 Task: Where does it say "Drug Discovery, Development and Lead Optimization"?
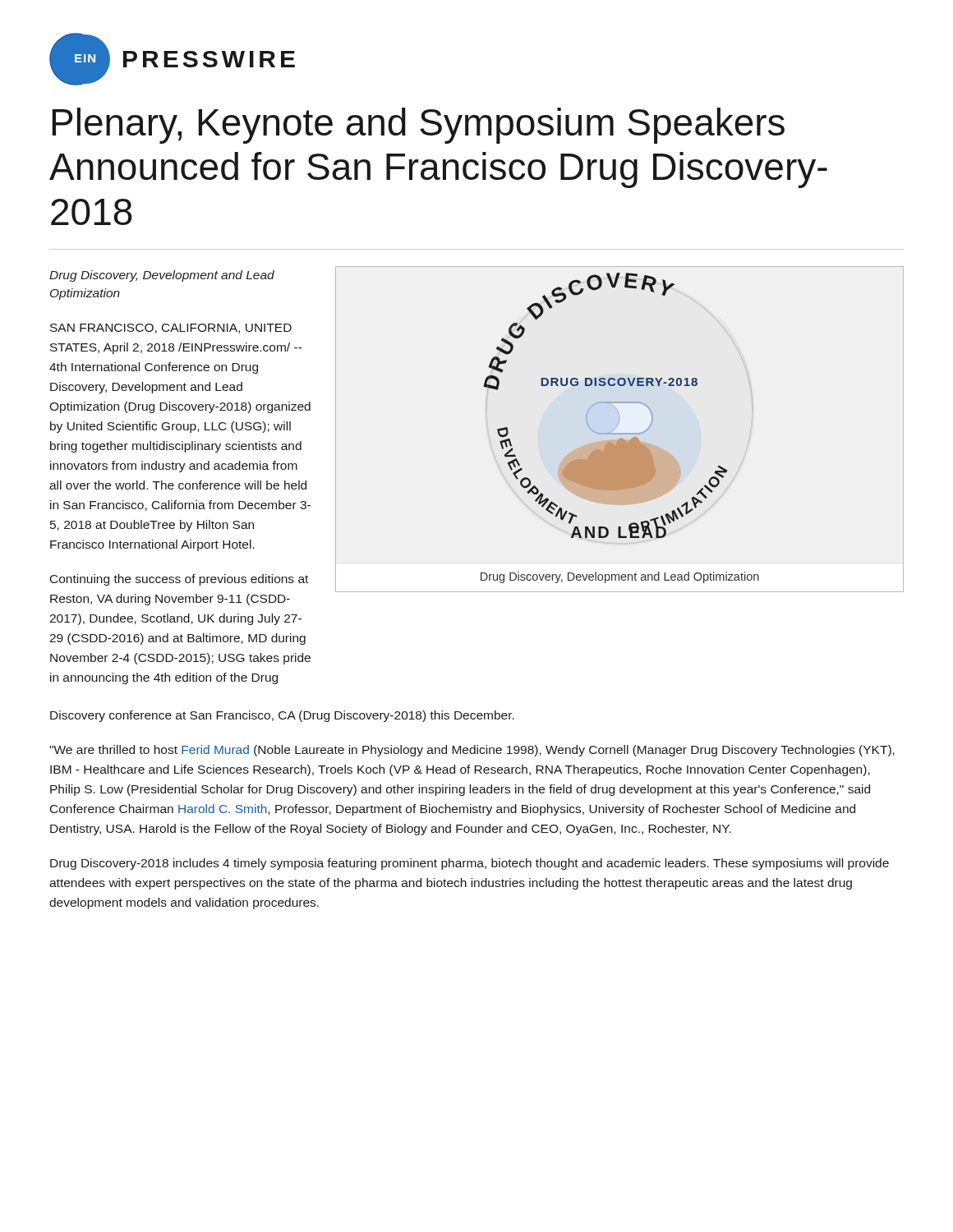tap(619, 576)
